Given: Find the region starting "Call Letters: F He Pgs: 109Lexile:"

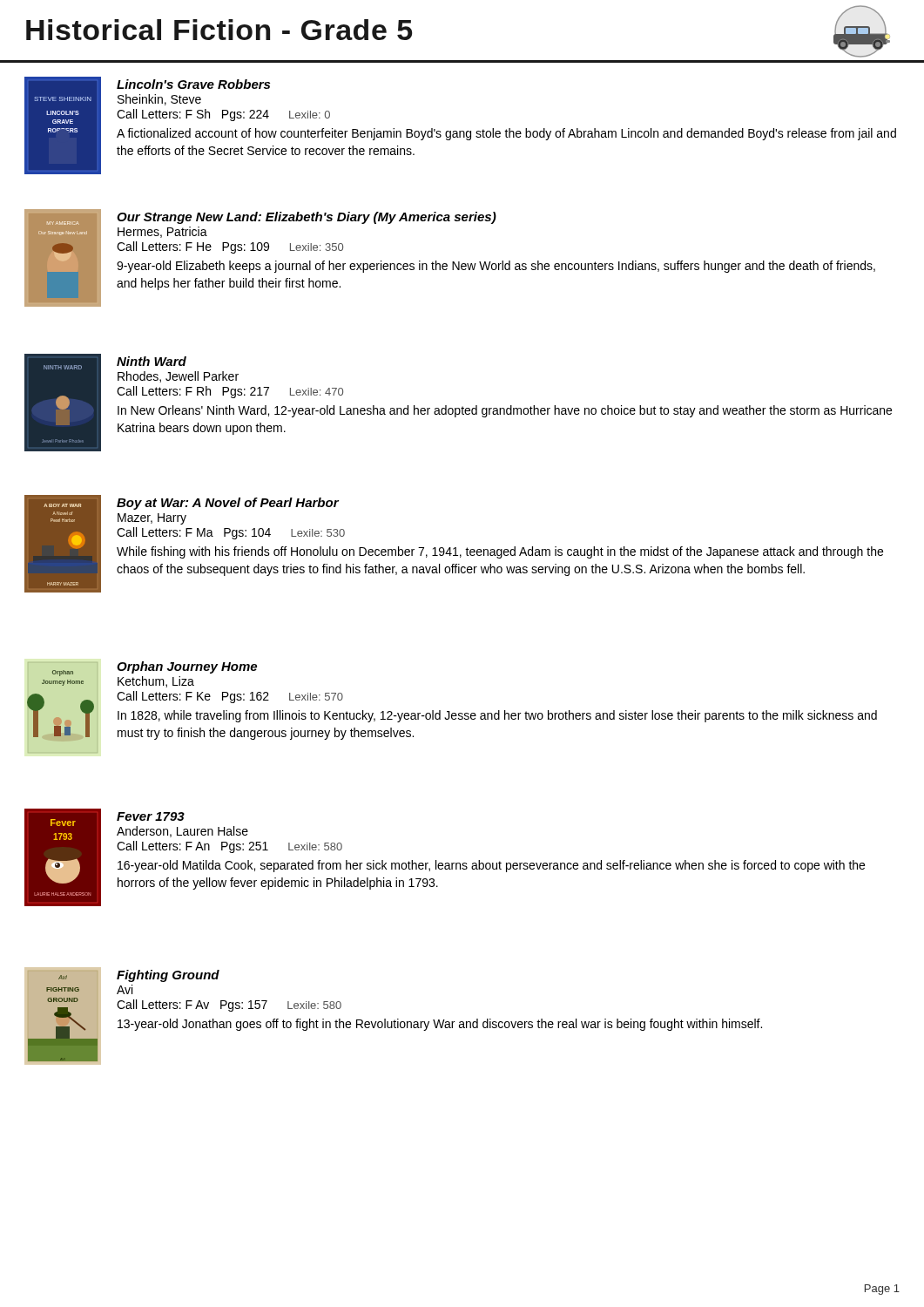Looking at the screenshot, I should pos(230,247).
